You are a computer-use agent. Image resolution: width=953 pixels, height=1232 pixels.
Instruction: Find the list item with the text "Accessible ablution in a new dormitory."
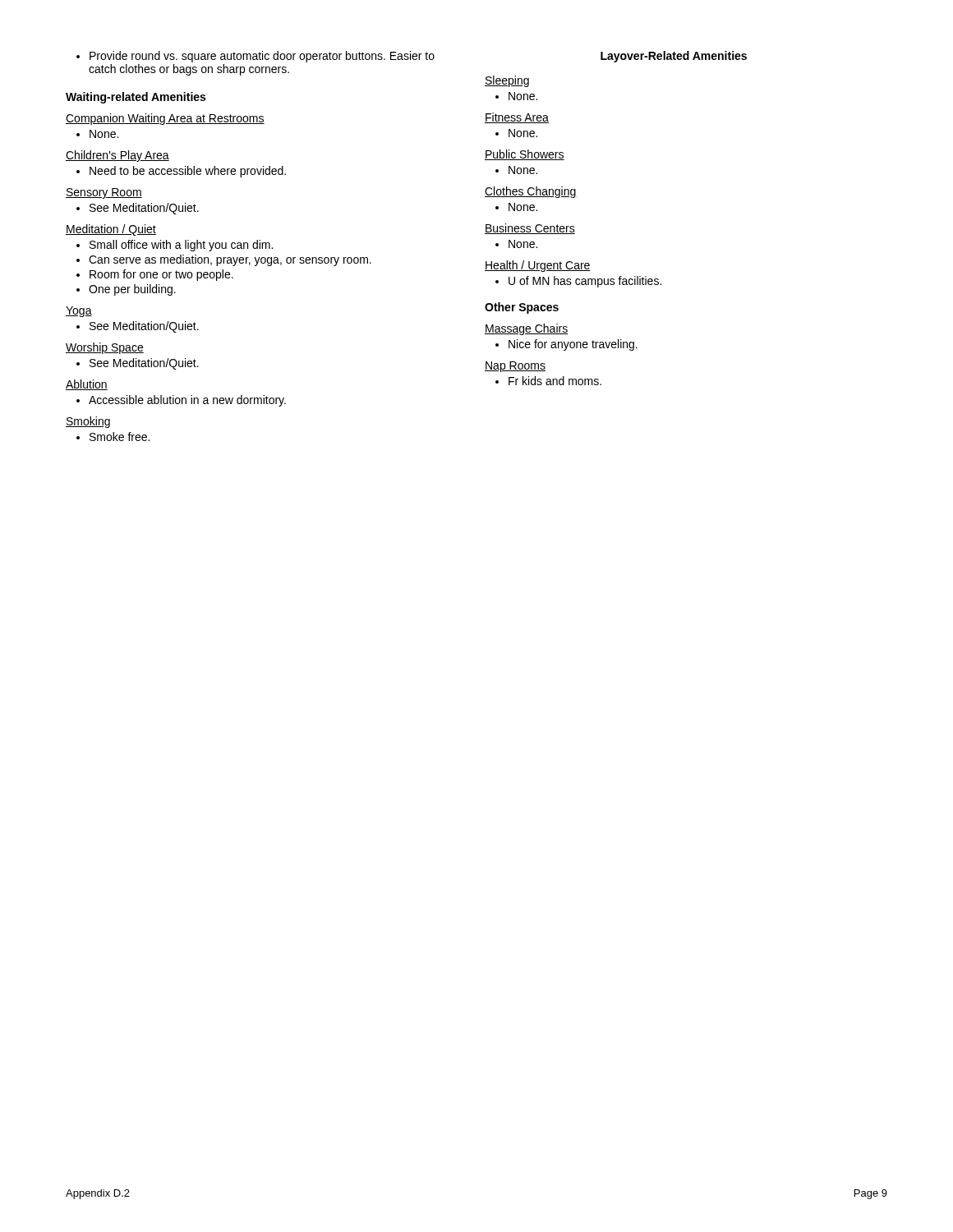pos(255,400)
